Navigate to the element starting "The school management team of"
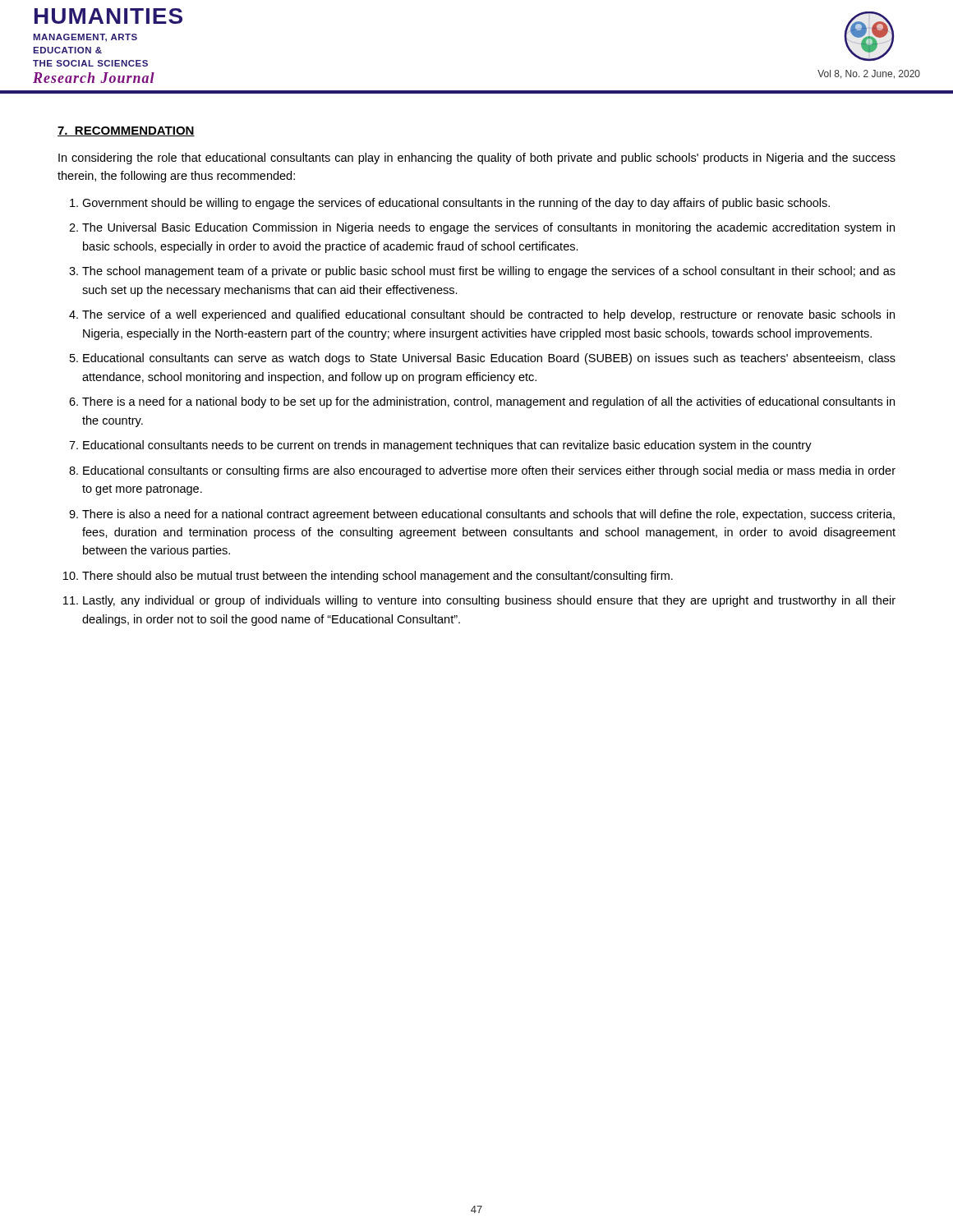Image resolution: width=953 pixels, height=1232 pixels. 489,281
